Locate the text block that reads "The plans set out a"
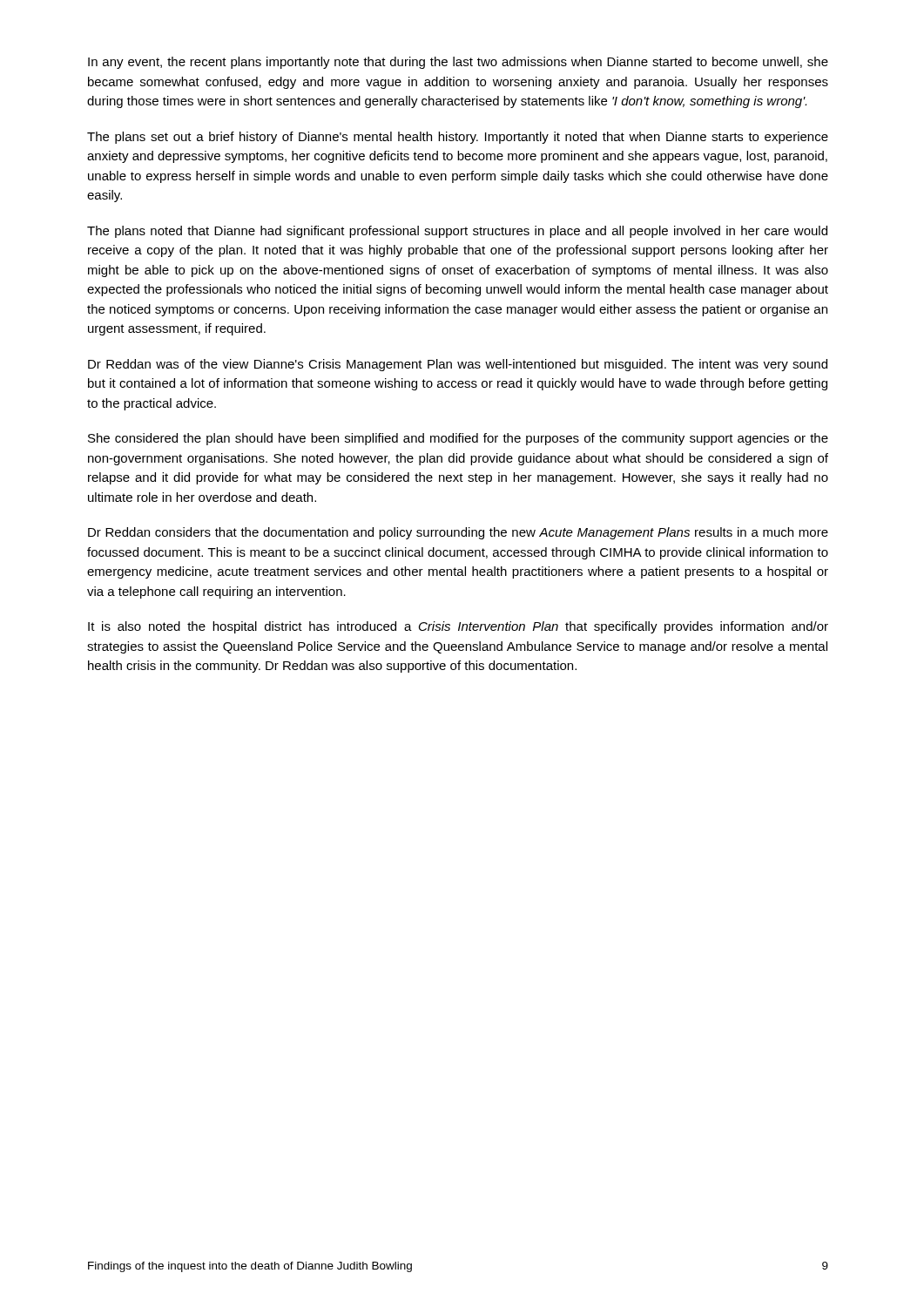 click(458, 165)
